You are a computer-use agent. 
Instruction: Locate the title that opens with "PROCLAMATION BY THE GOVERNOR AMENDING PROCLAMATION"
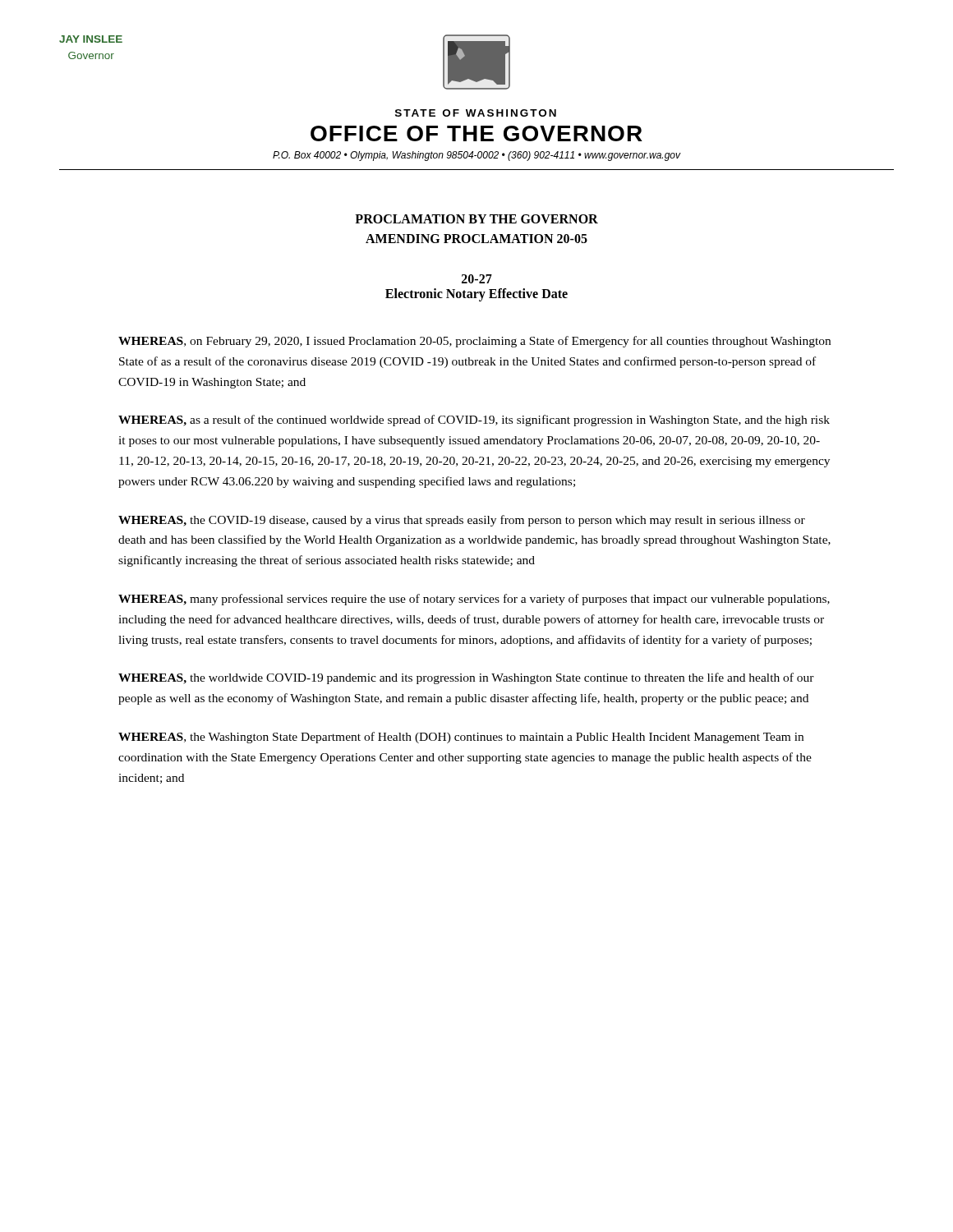tap(476, 229)
